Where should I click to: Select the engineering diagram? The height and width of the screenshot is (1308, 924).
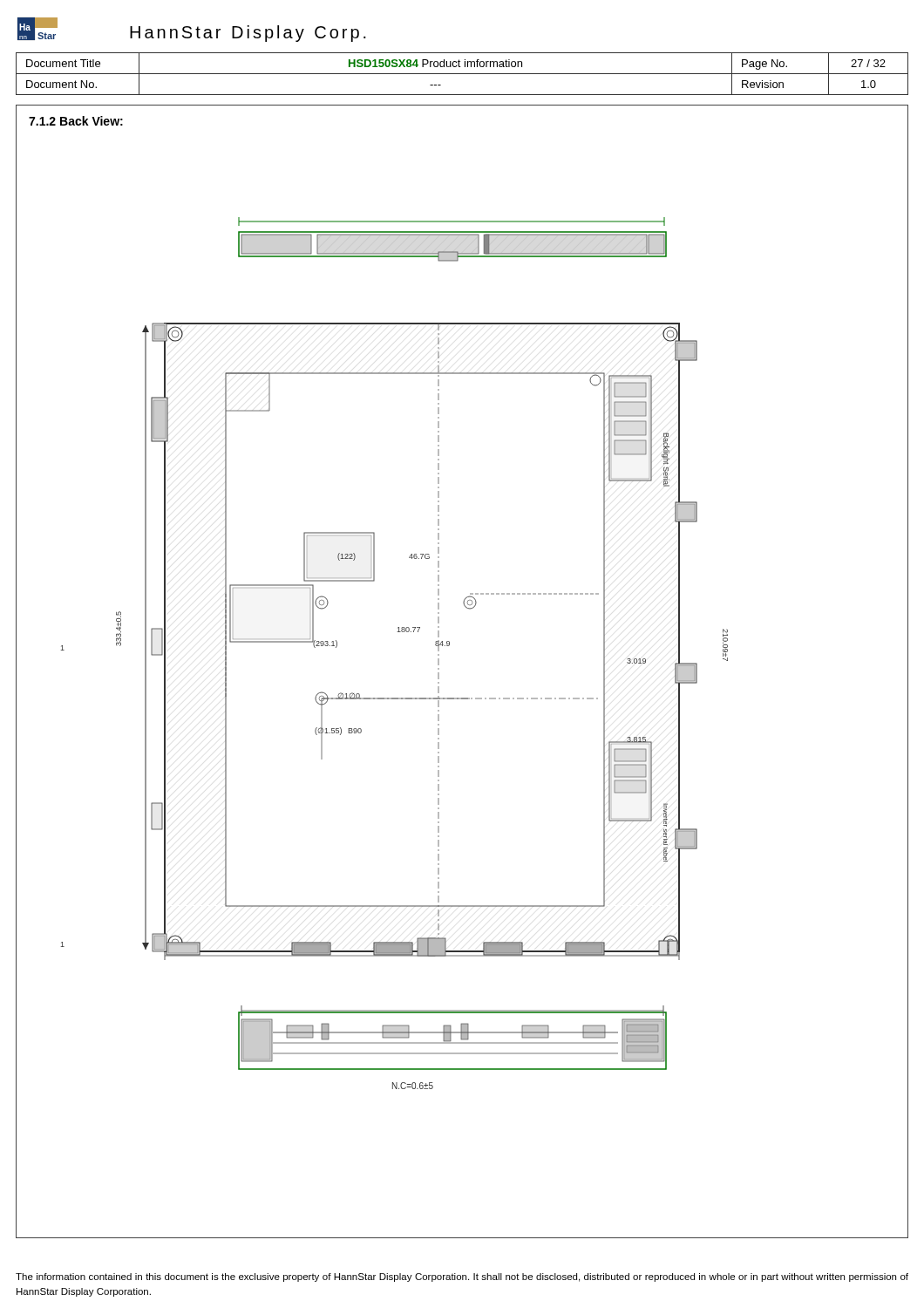462,671
